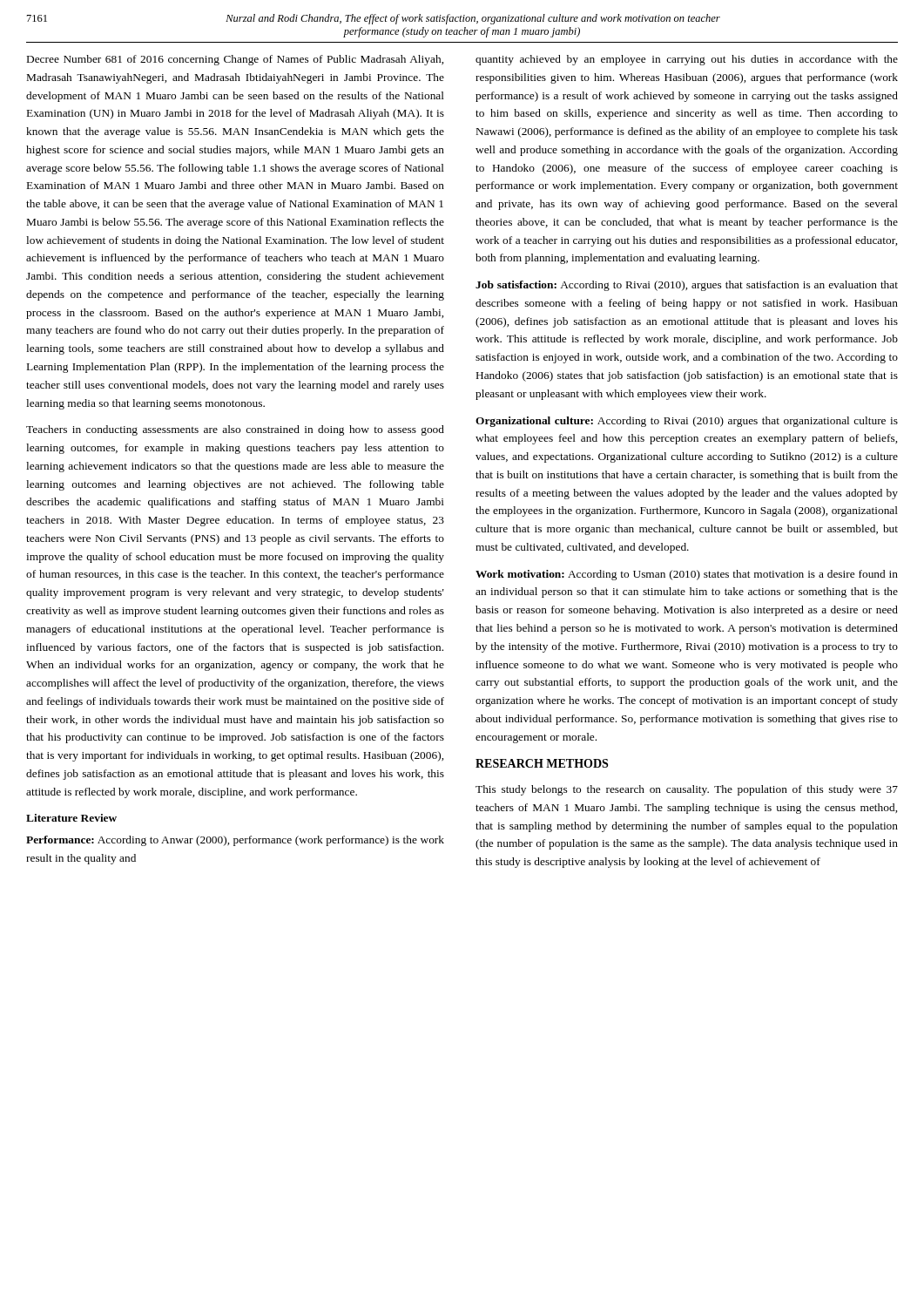
Task: Point to the block beginning "Organizational culture: According to Rivai (2010) argues that"
Action: 687,483
